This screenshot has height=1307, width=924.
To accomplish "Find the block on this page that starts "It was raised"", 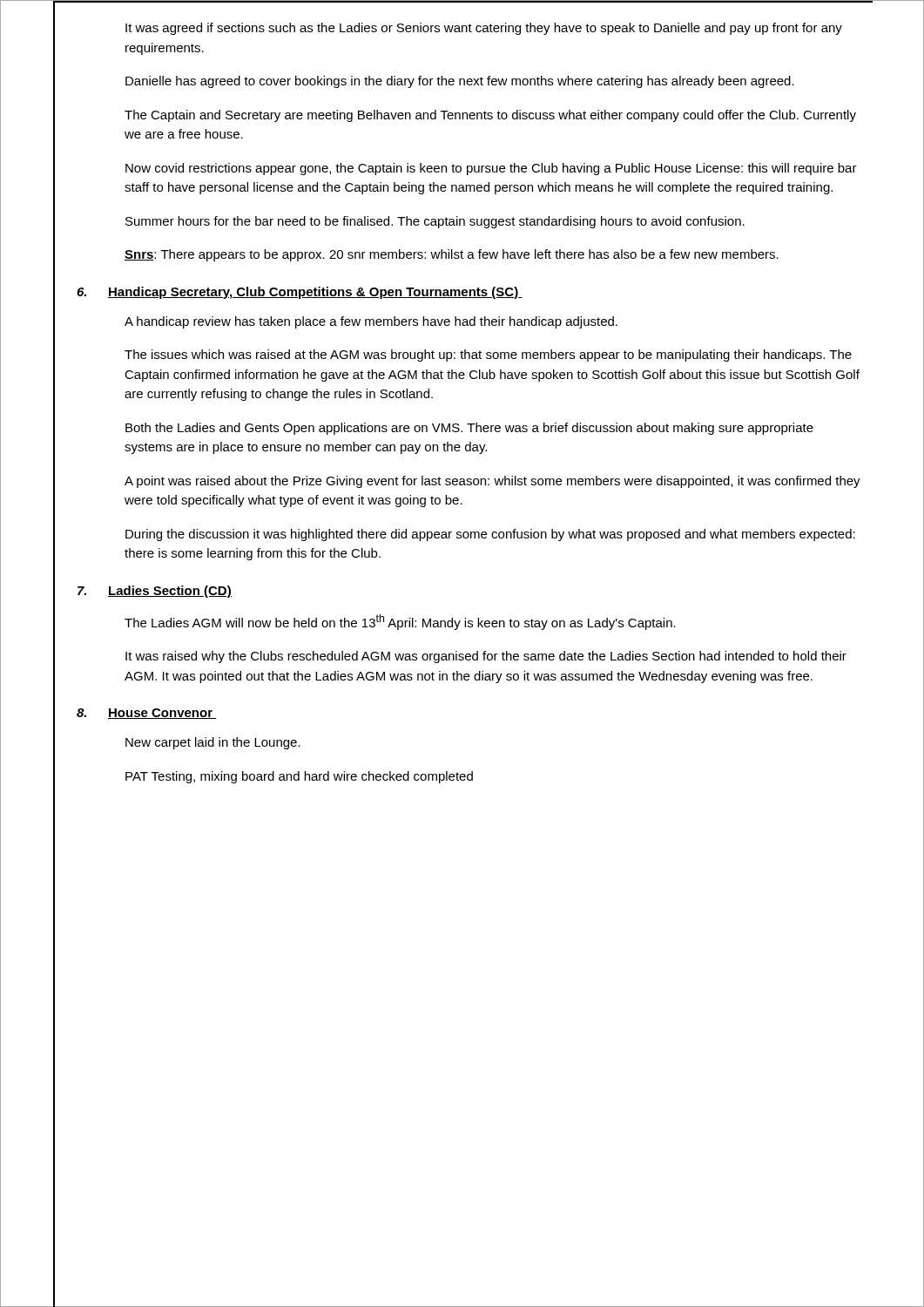I will pos(485,665).
